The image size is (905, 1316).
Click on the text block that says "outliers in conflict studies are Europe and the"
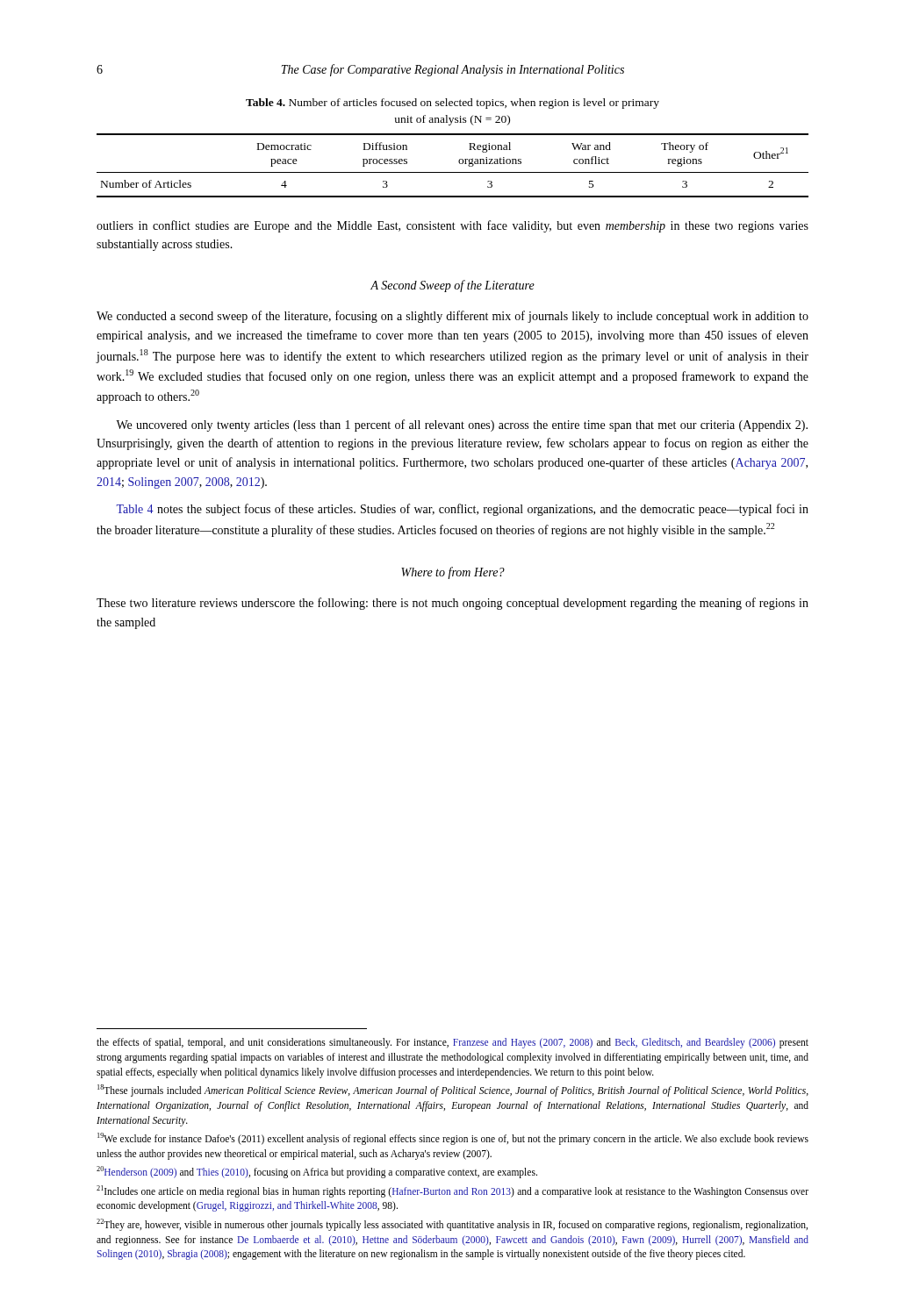(x=452, y=235)
